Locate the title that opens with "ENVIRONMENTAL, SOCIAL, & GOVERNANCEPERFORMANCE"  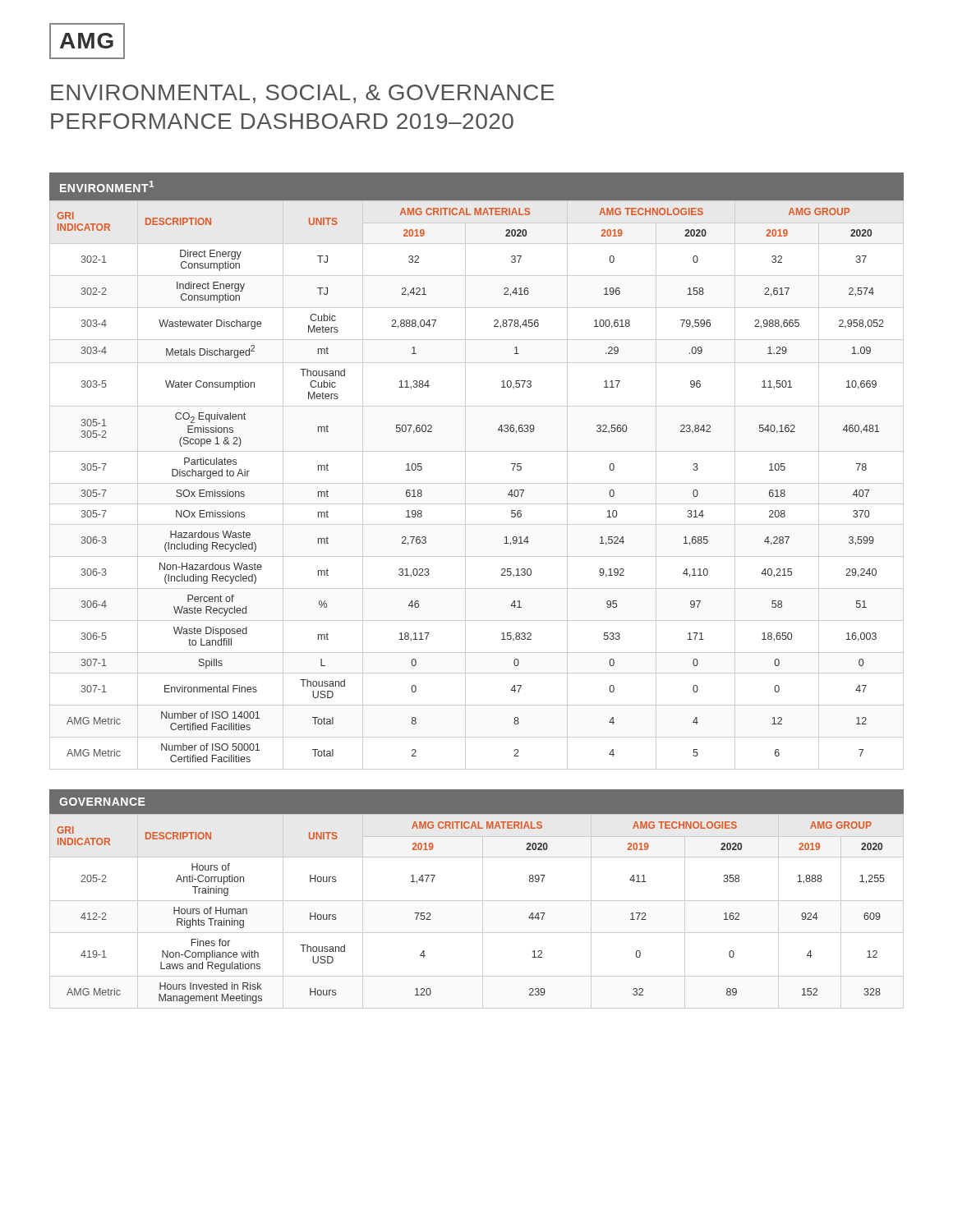[x=302, y=107]
